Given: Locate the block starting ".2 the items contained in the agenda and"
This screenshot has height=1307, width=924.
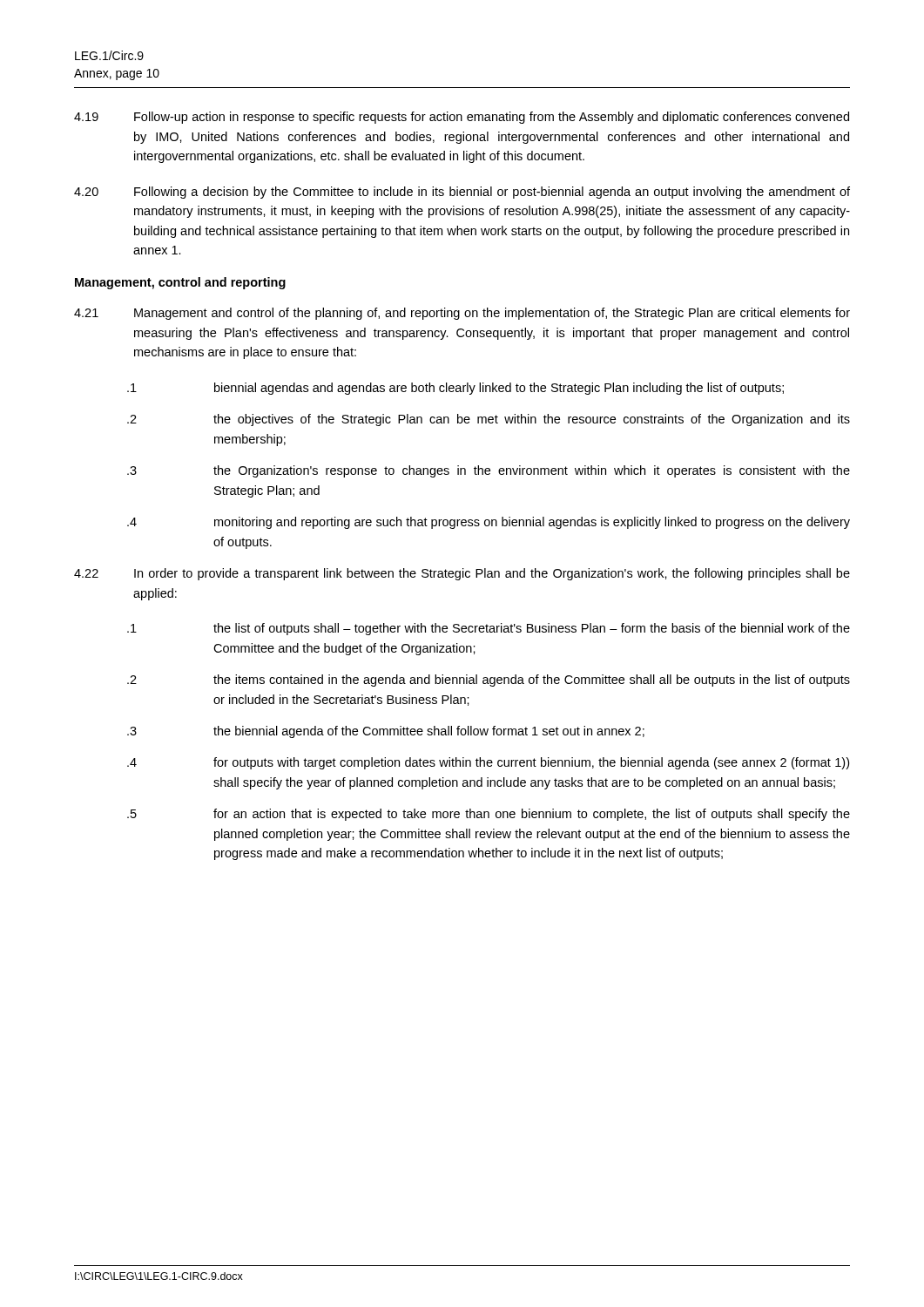Looking at the screenshot, I should [x=462, y=690].
